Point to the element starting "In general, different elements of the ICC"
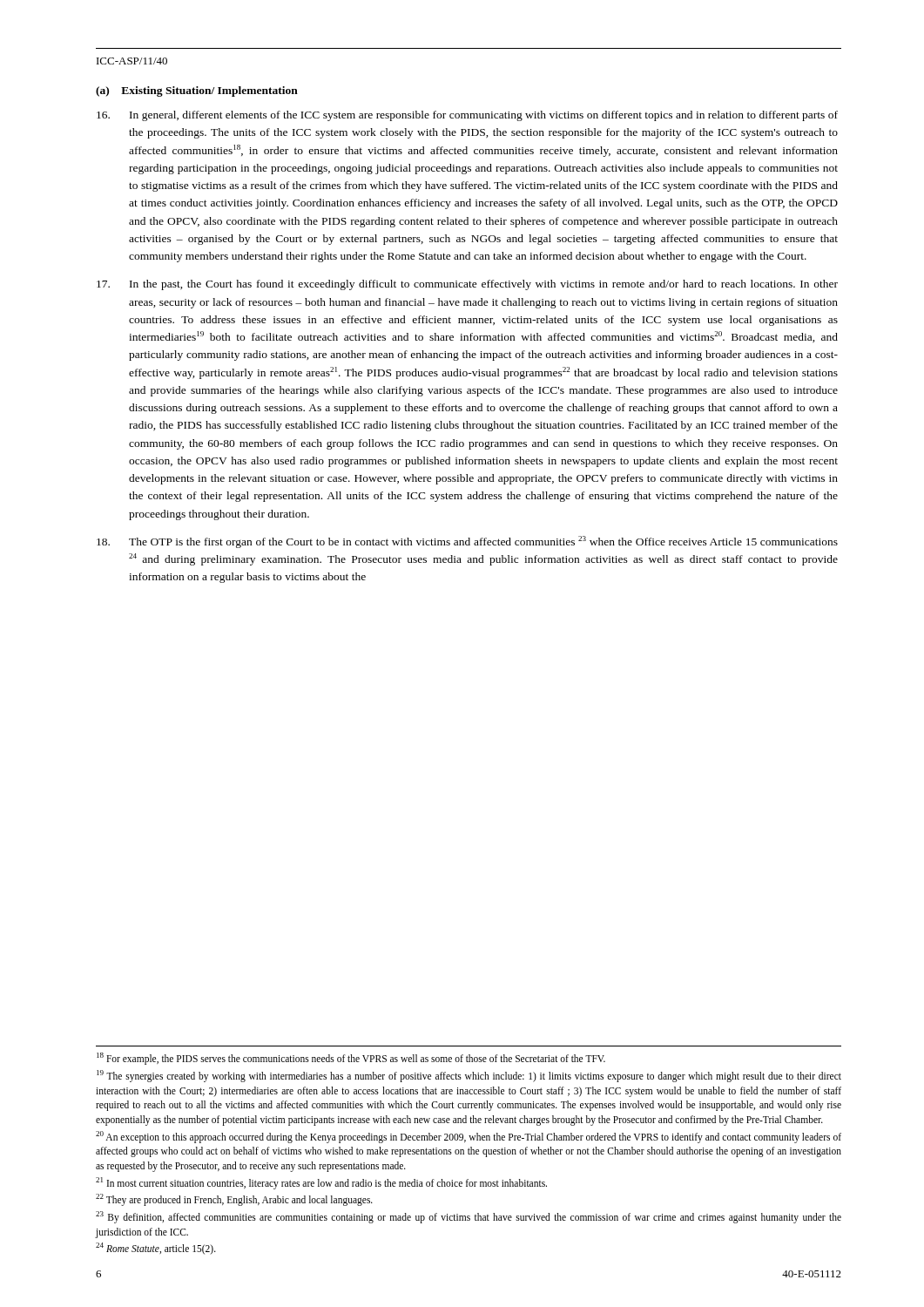 pos(467,186)
